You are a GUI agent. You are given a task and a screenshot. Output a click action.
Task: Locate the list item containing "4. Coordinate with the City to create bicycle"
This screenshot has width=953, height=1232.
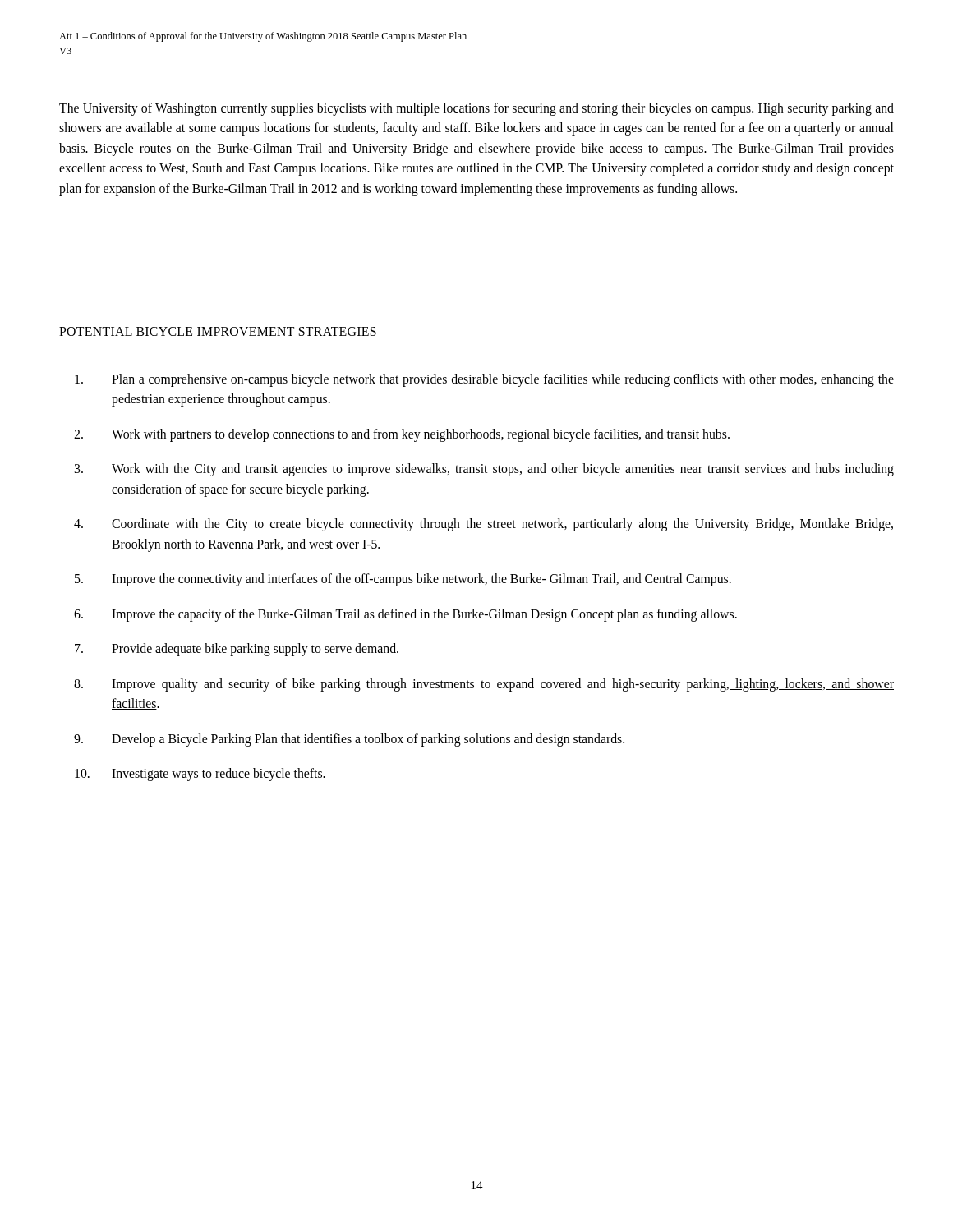(476, 535)
